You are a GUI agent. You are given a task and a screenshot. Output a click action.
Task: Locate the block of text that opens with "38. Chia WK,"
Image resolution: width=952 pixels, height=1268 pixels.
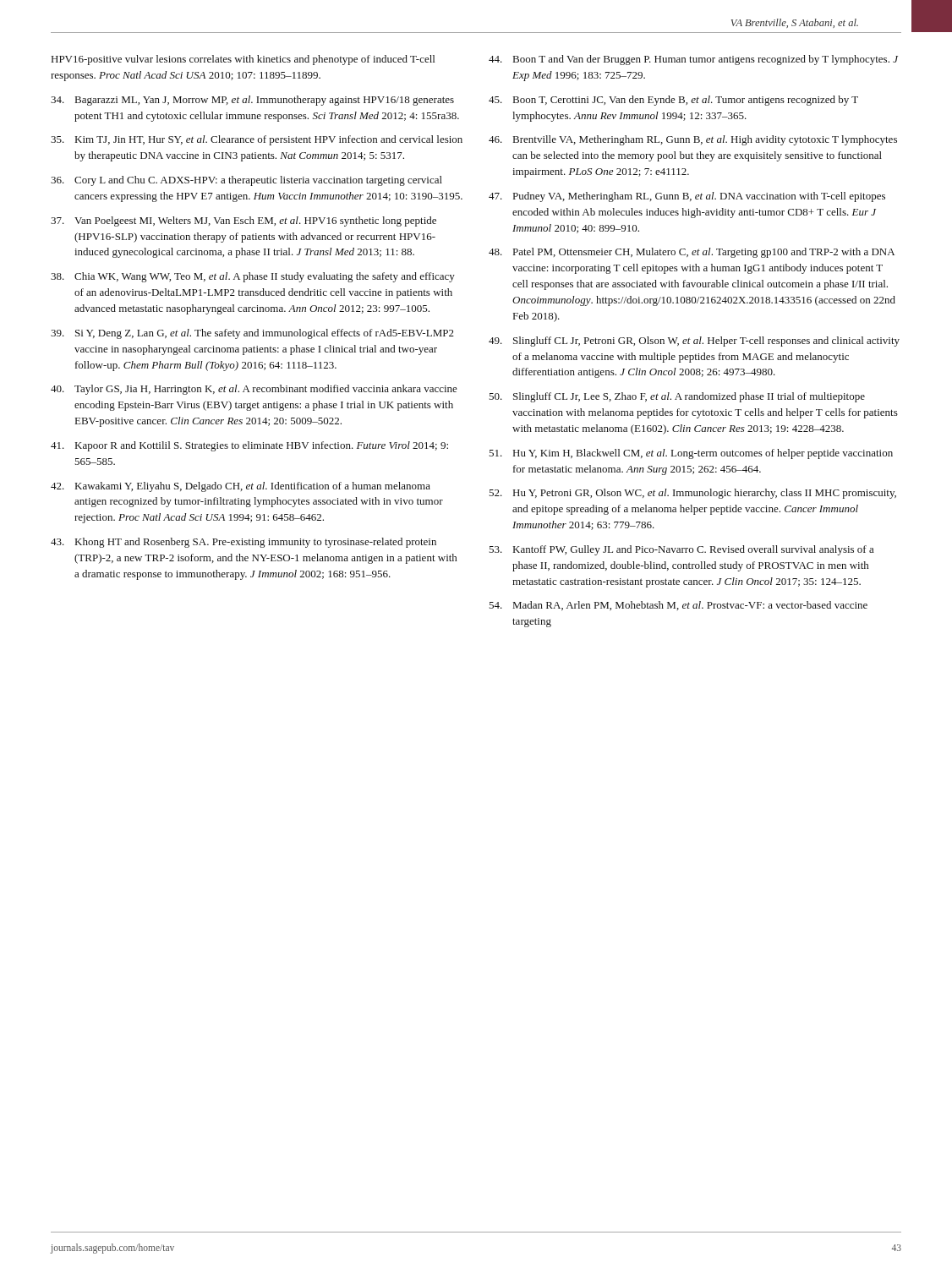pos(257,293)
